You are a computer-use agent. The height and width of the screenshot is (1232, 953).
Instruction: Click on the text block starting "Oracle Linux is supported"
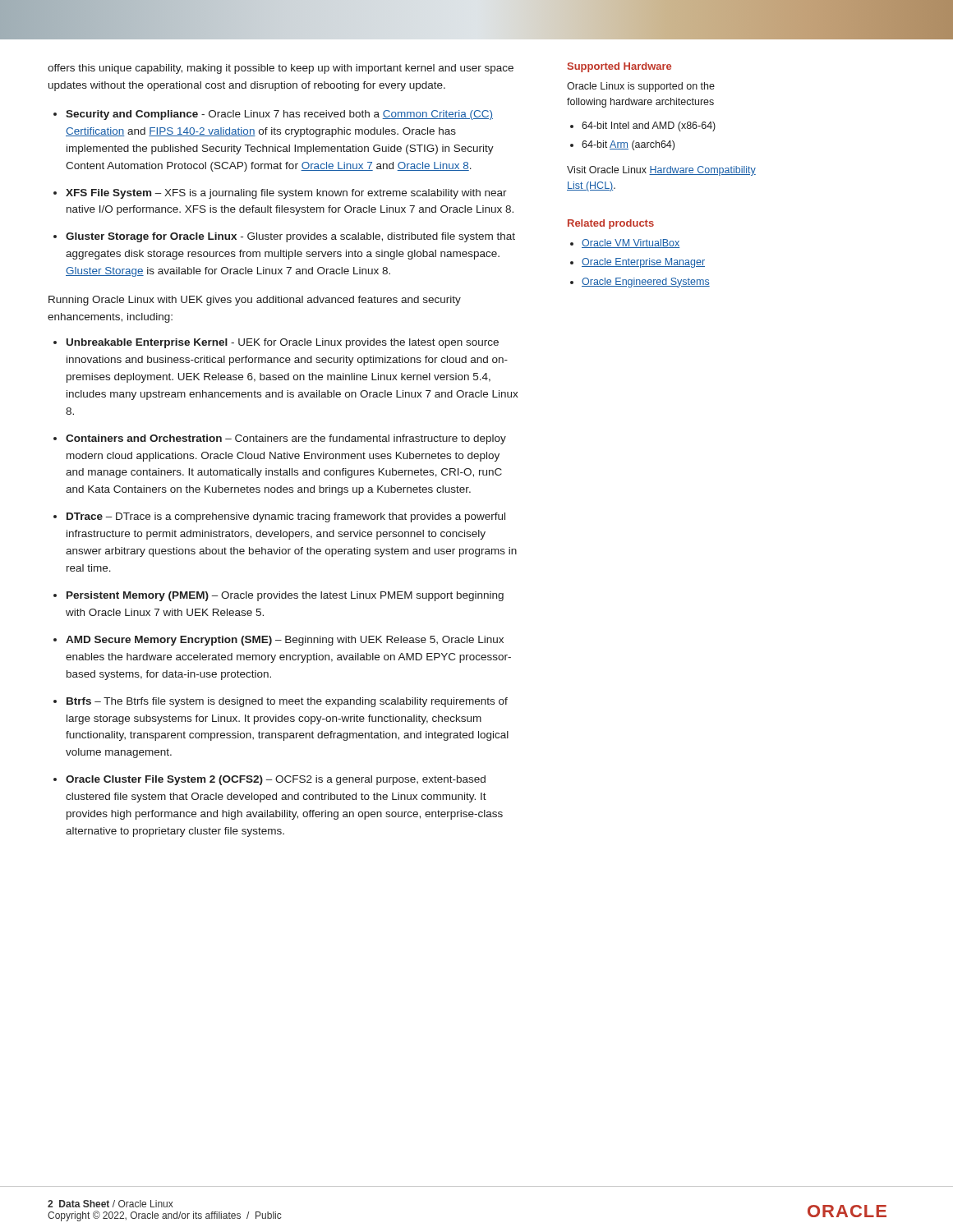[x=641, y=94]
